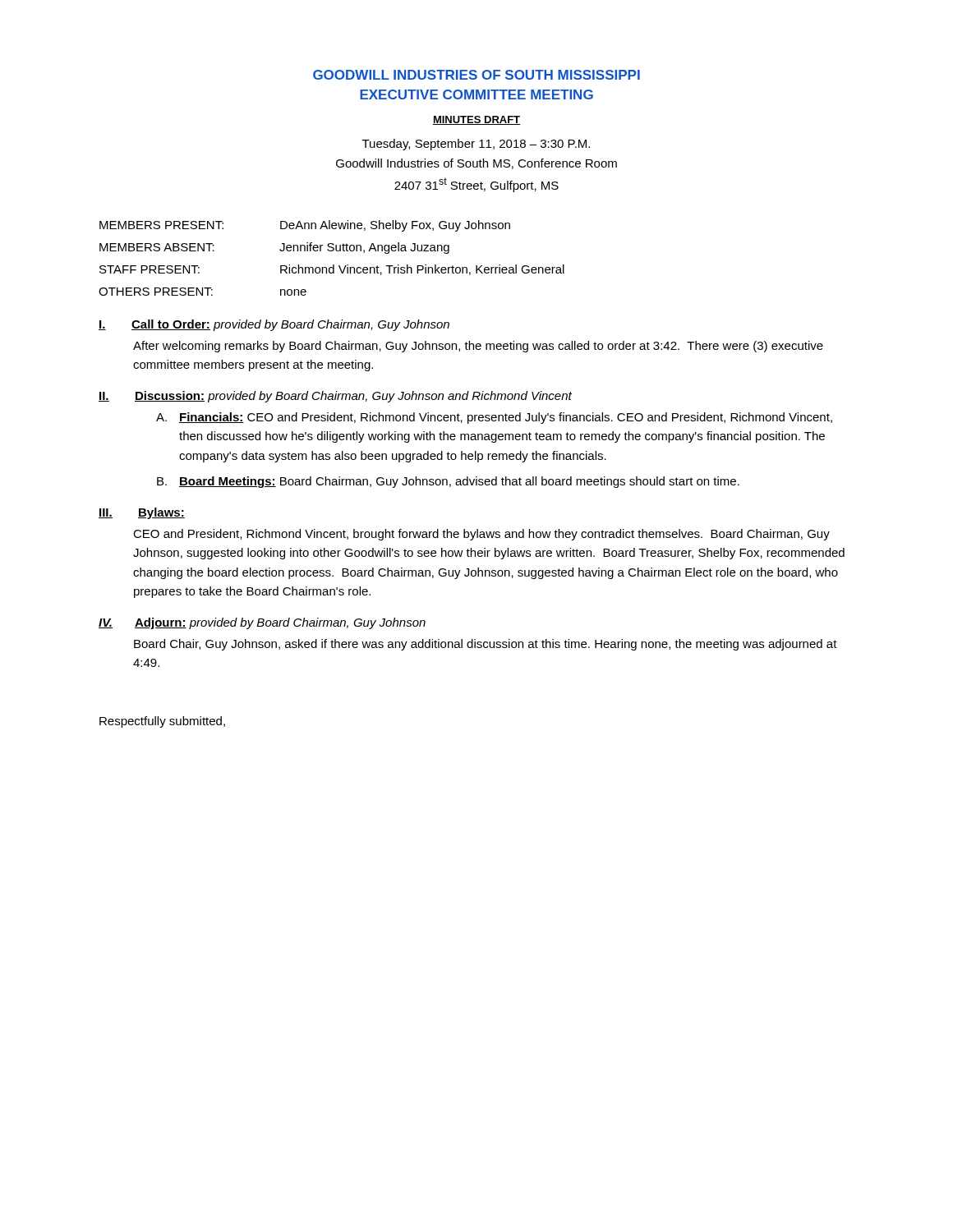Viewport: 953px width, 1232px height.
Task: Point to the block beginning "I. Call to"
Action: pyautogui.click(x=274, y=324)
